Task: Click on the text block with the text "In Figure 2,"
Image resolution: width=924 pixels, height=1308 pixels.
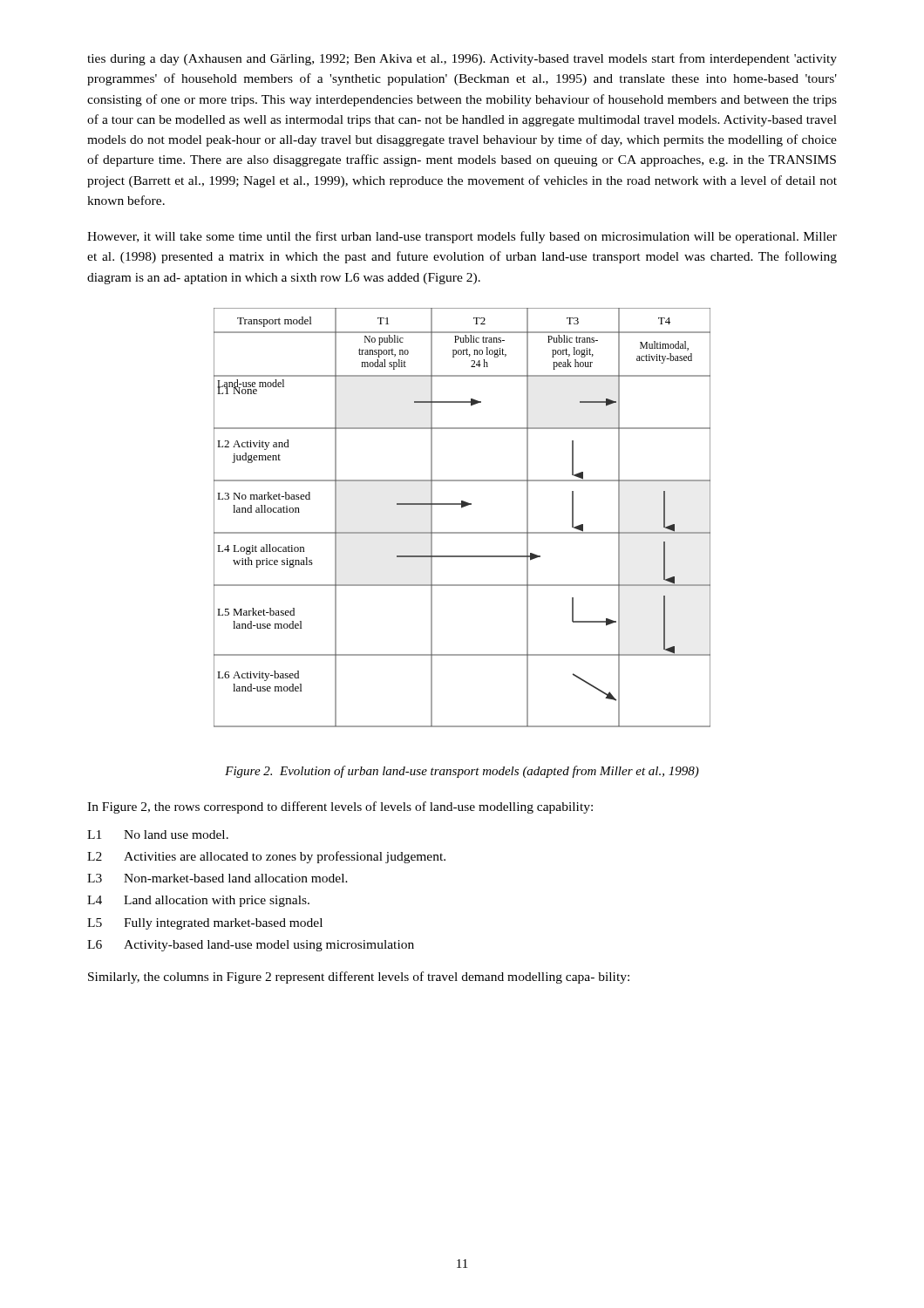Action: [340, 806]
